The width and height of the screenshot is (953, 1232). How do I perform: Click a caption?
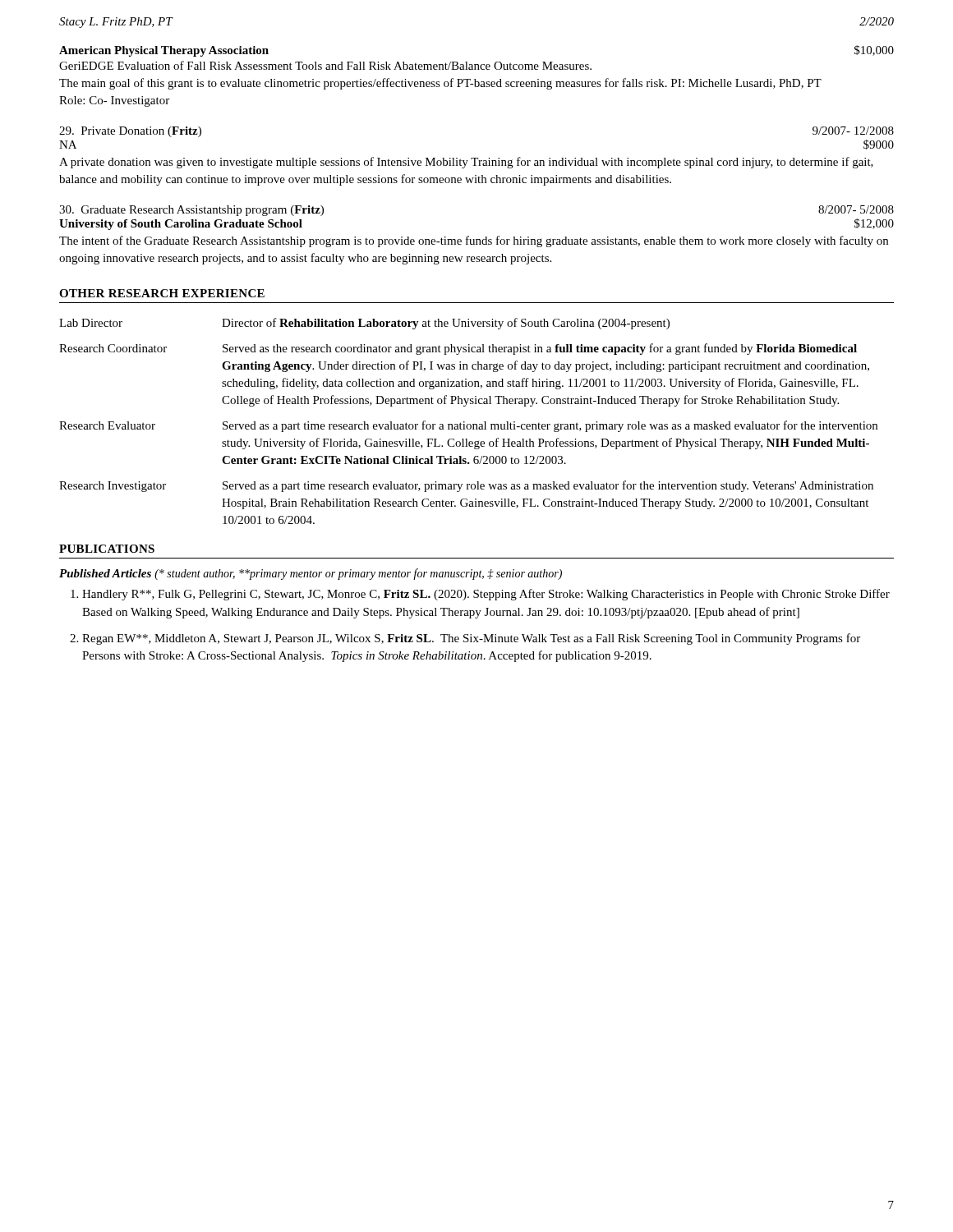311,573
